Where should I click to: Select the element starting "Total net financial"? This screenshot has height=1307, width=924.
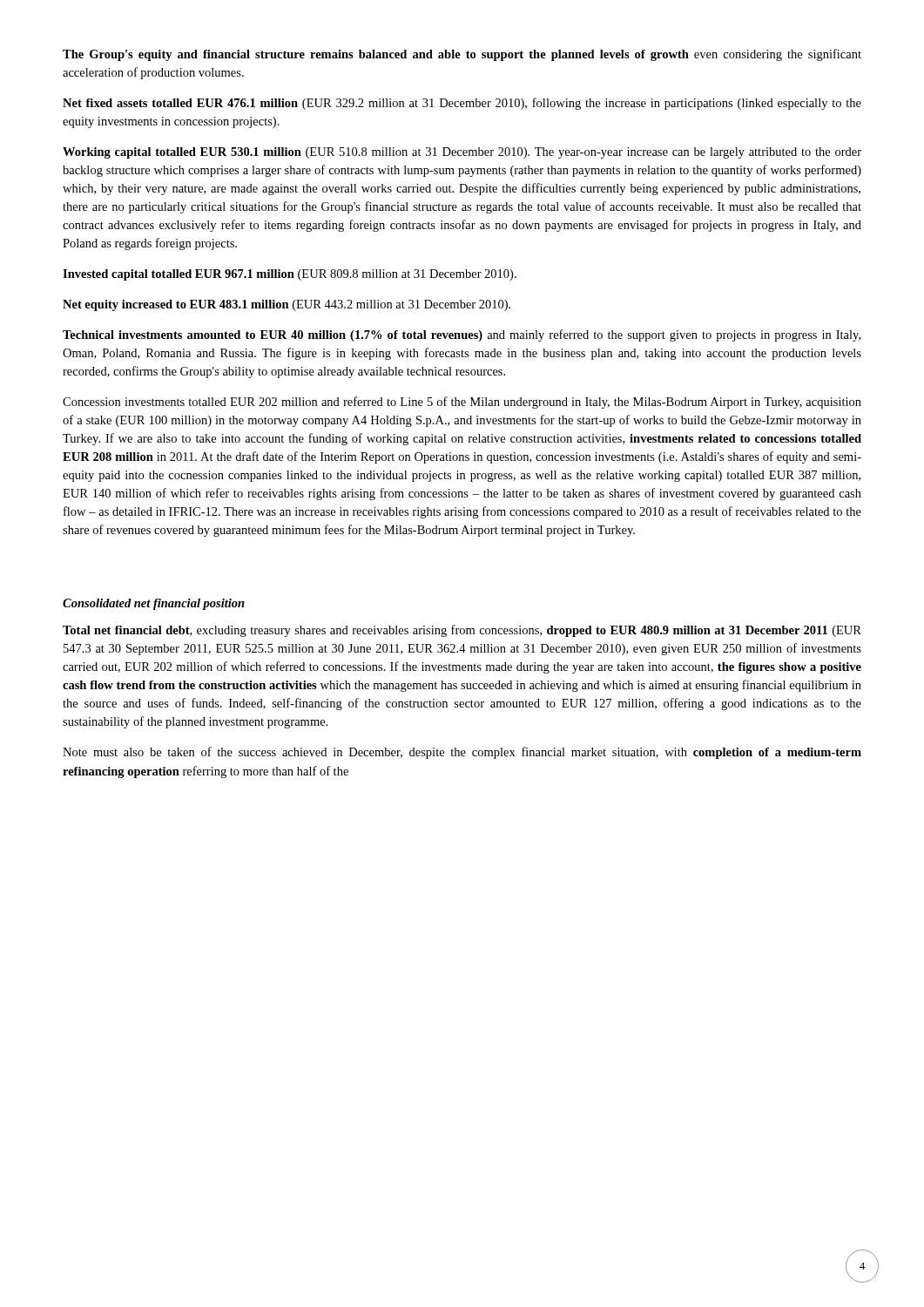[x=462, y=676]
